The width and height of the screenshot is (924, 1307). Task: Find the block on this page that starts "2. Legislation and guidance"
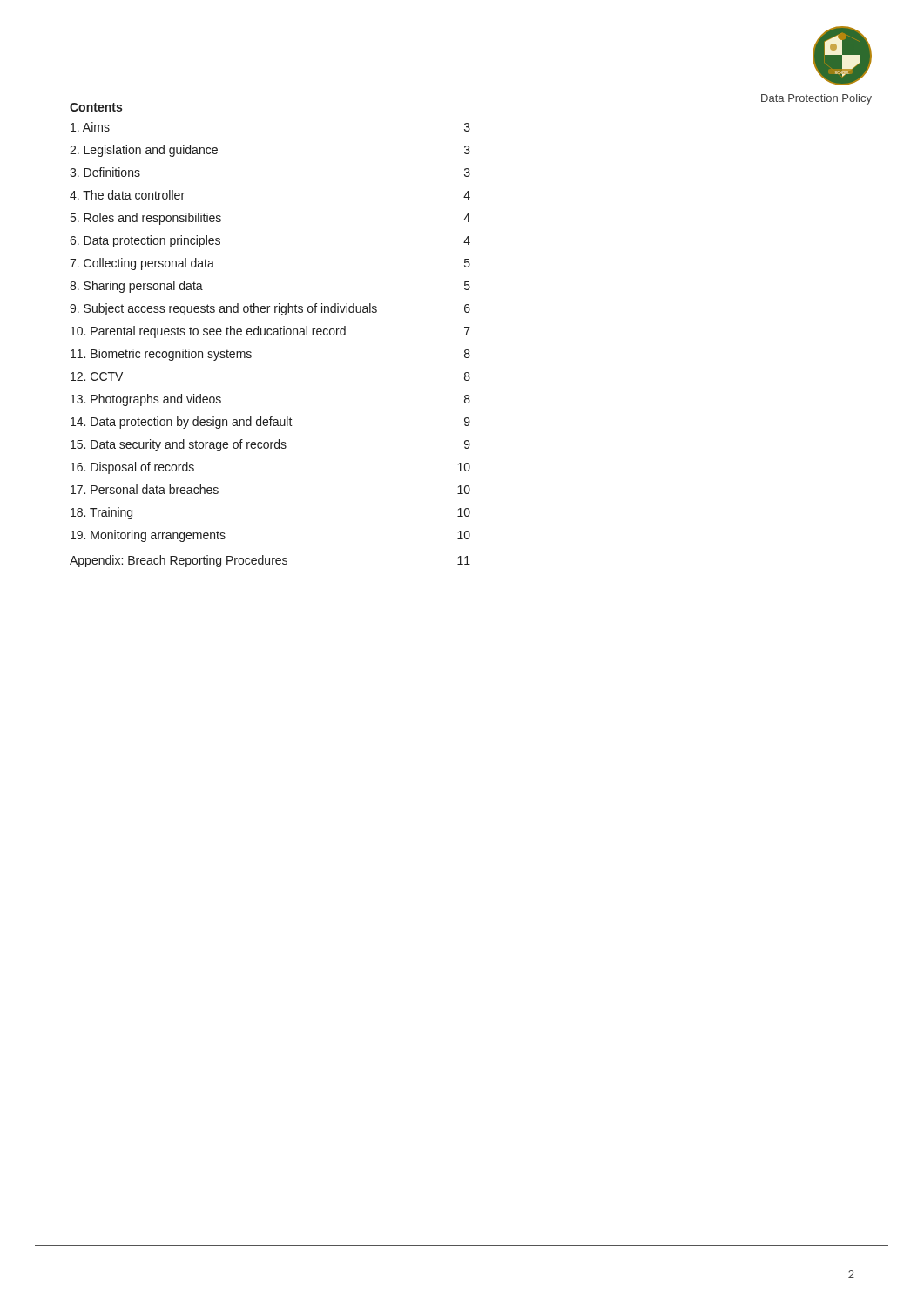click(136, 150)
